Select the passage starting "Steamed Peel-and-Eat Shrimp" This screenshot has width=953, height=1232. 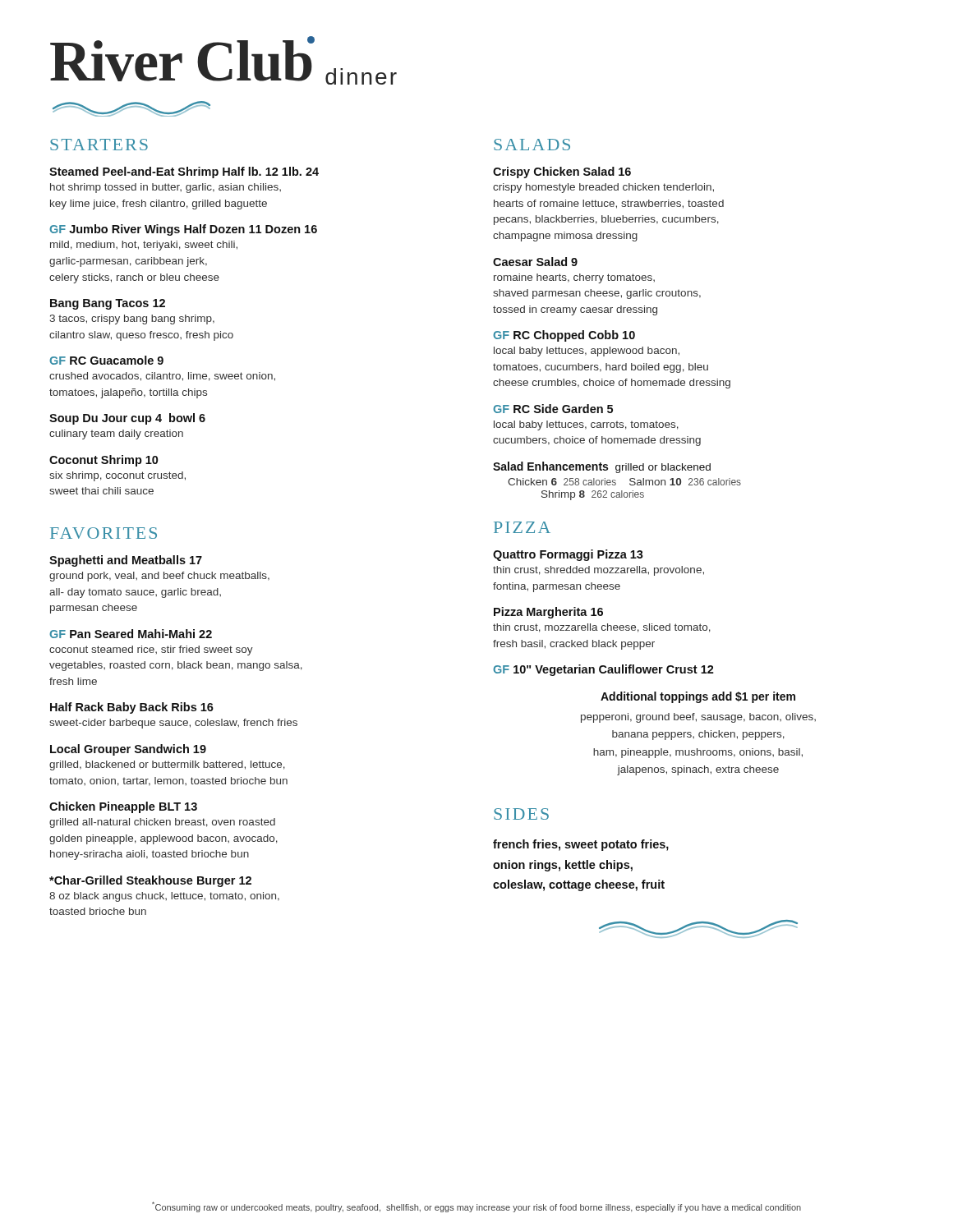point(251,188)
